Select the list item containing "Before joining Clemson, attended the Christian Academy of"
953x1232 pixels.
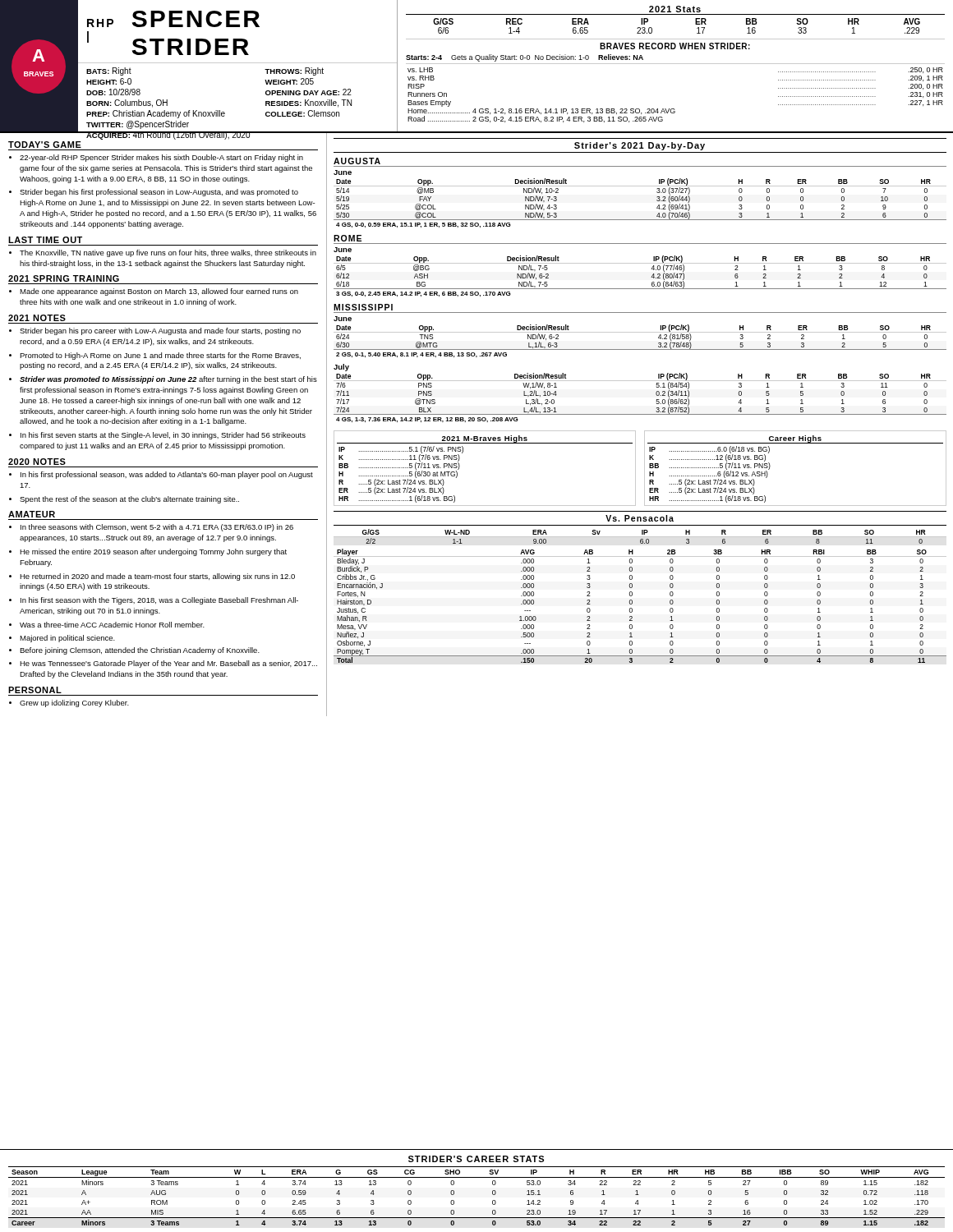(140, 650)
